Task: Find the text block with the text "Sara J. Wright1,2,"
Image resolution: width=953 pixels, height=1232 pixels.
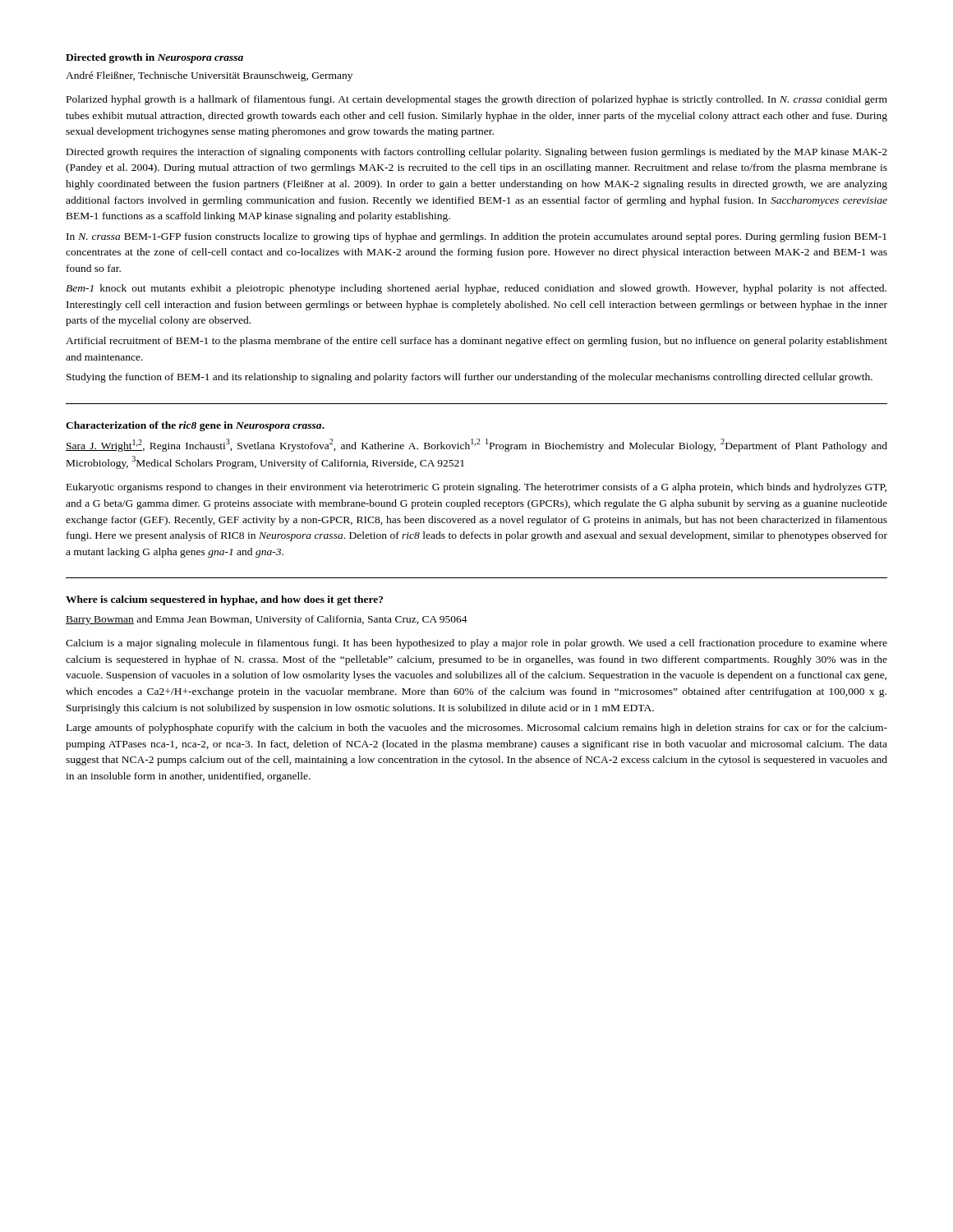Action: point(476,453)
